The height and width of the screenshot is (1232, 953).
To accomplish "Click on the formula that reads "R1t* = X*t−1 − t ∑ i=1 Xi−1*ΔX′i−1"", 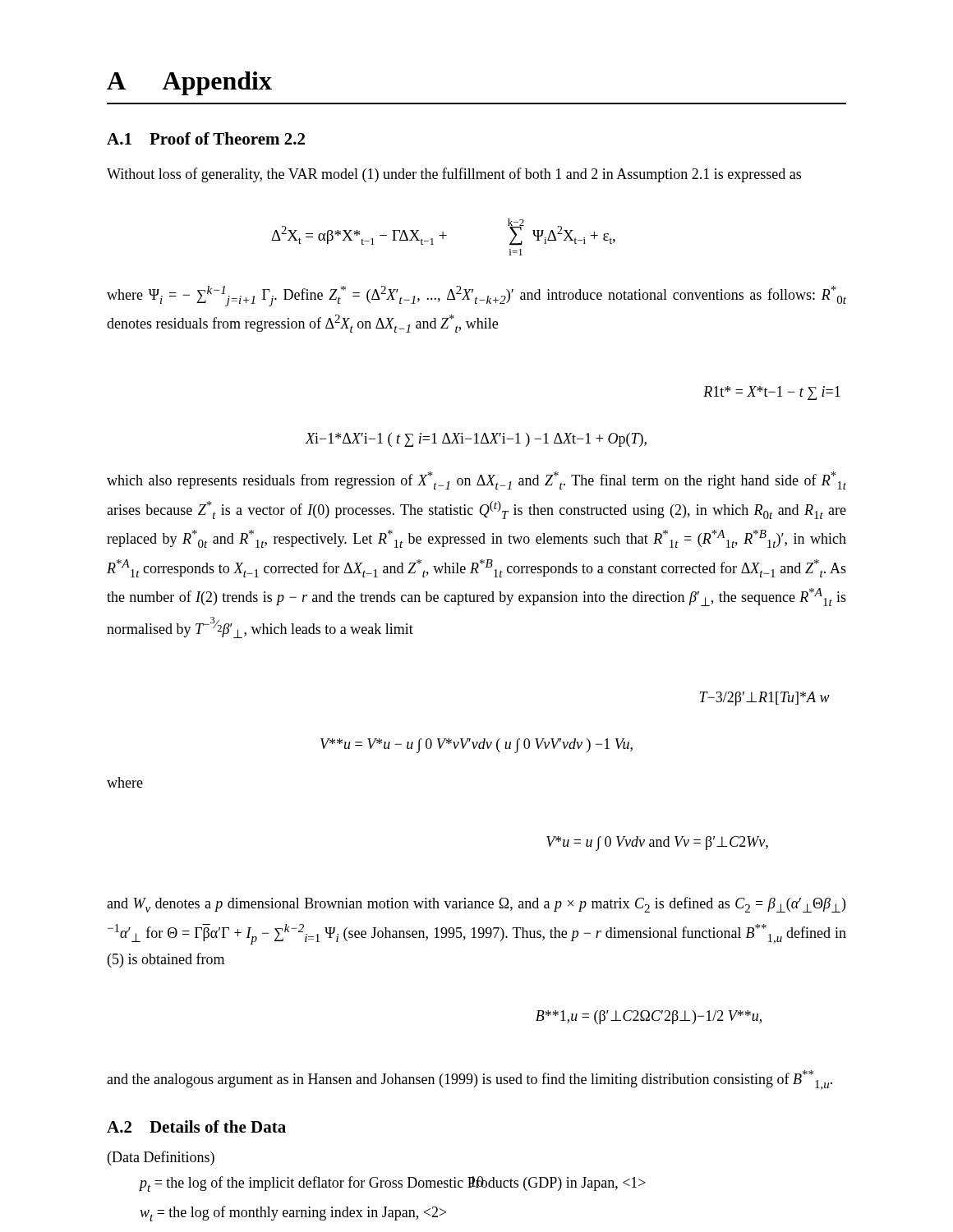I will 772,393.
